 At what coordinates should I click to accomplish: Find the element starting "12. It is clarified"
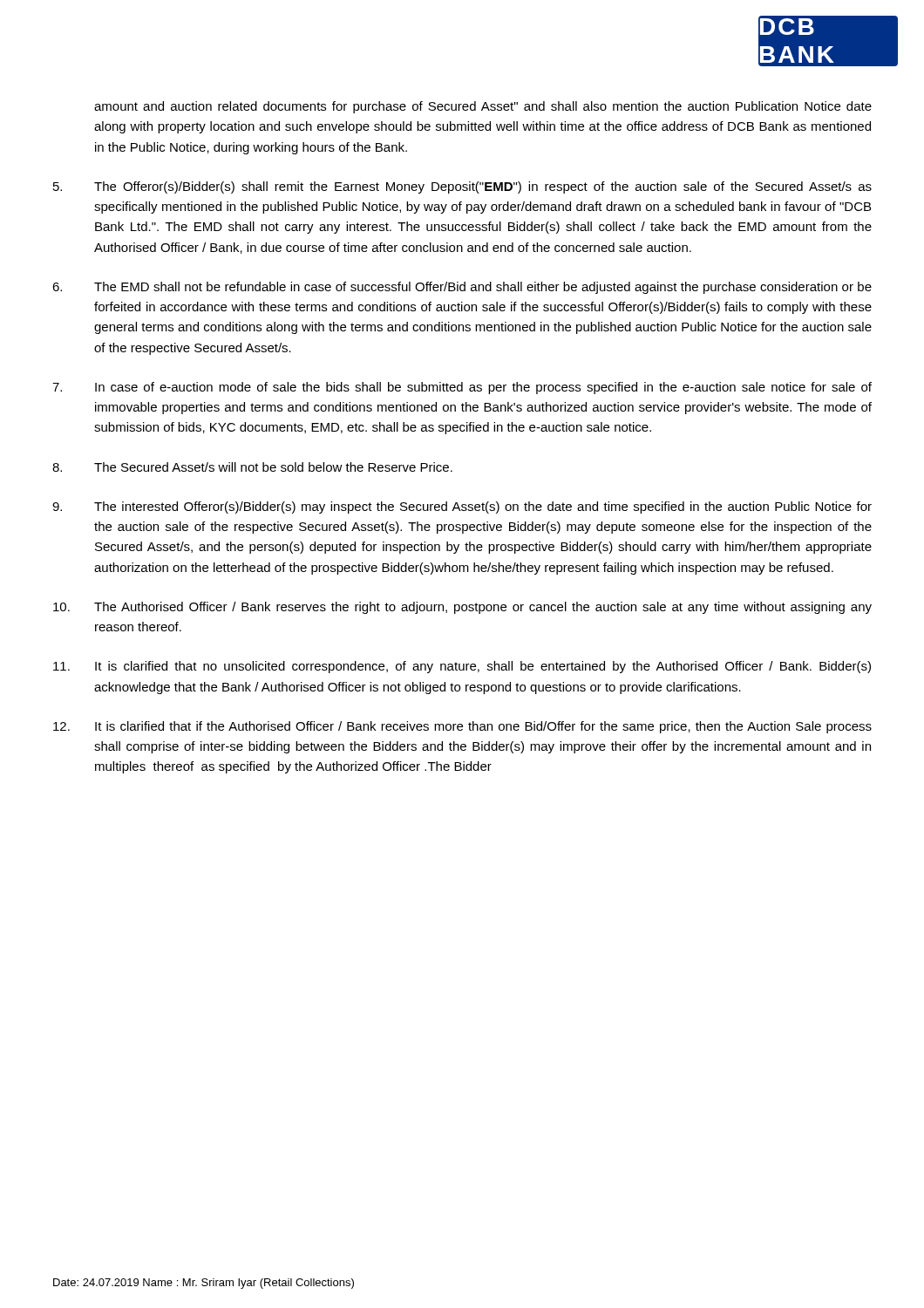[462, 746]
